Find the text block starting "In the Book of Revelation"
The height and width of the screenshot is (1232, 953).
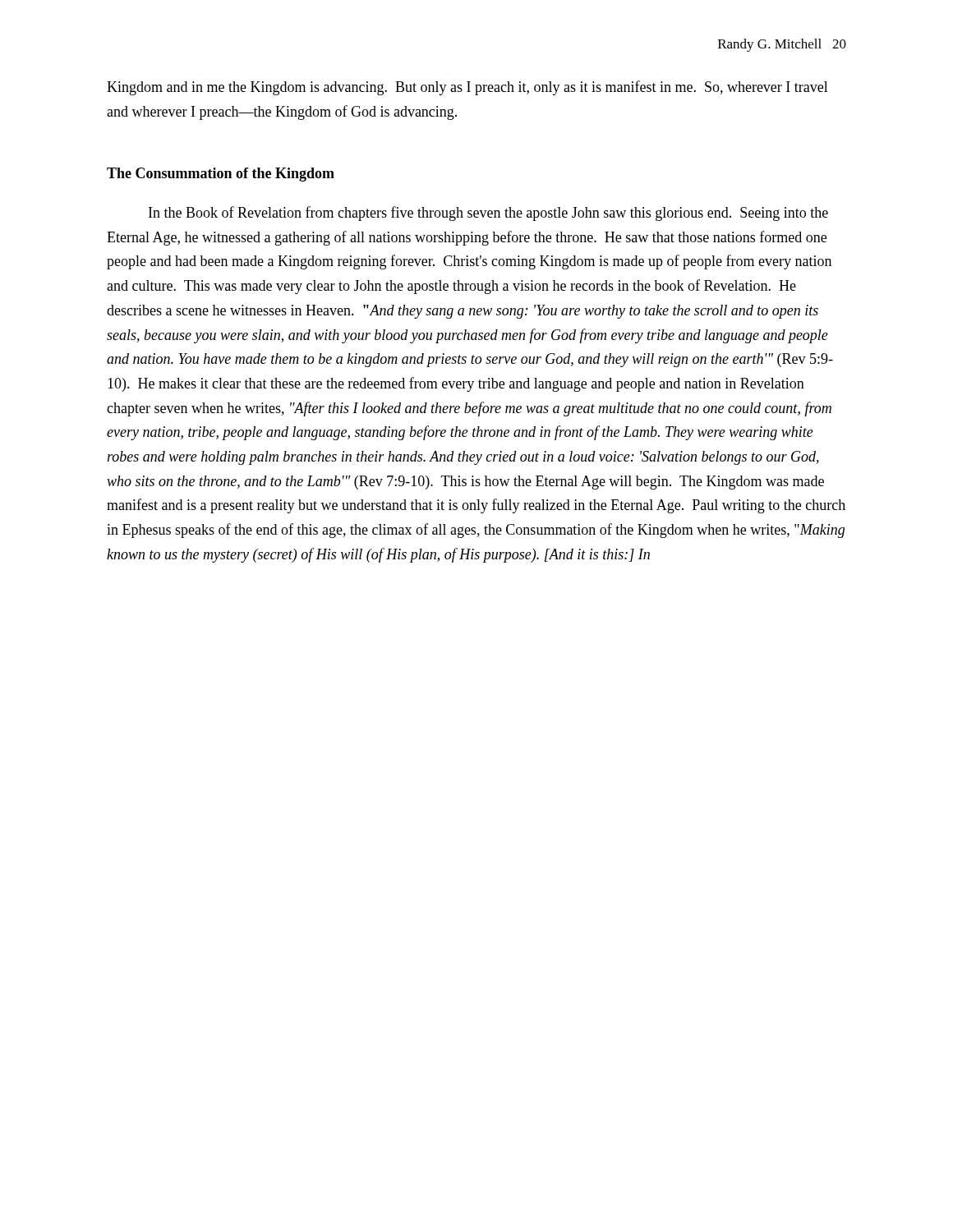click(x=476, y=383)
